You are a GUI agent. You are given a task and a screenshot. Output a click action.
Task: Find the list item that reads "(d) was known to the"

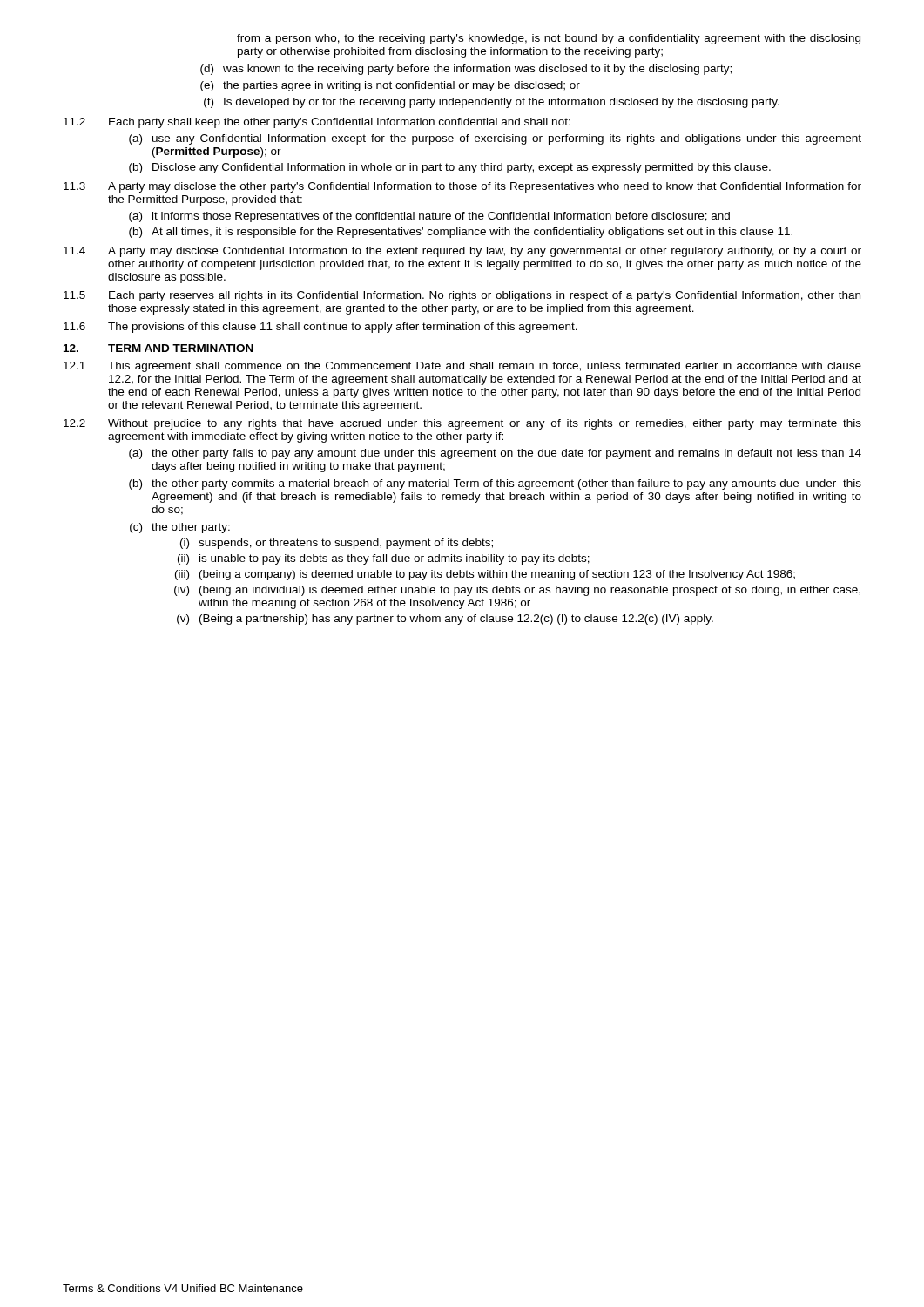click(519, 68)
